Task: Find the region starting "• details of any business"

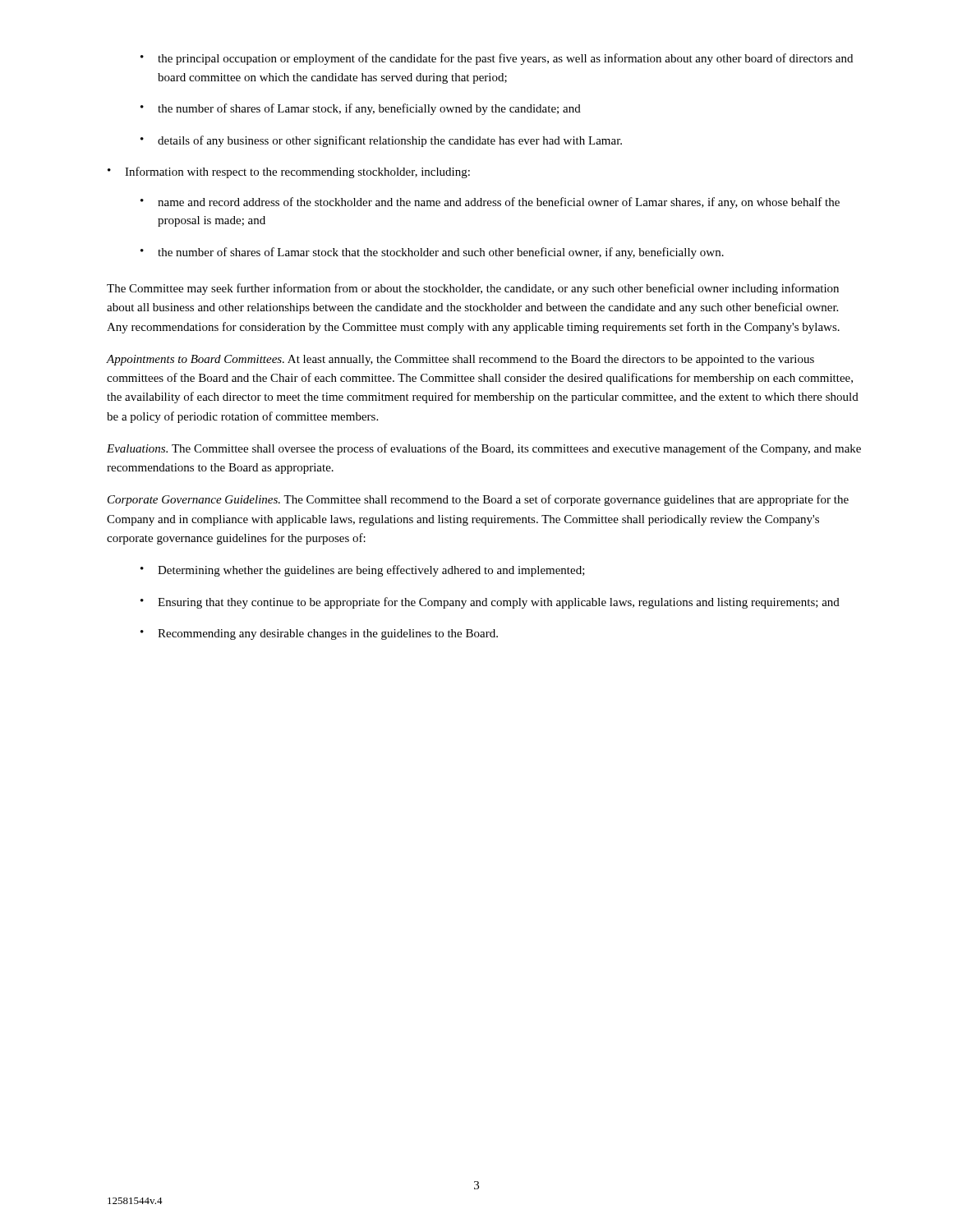Action: point(501,140)
